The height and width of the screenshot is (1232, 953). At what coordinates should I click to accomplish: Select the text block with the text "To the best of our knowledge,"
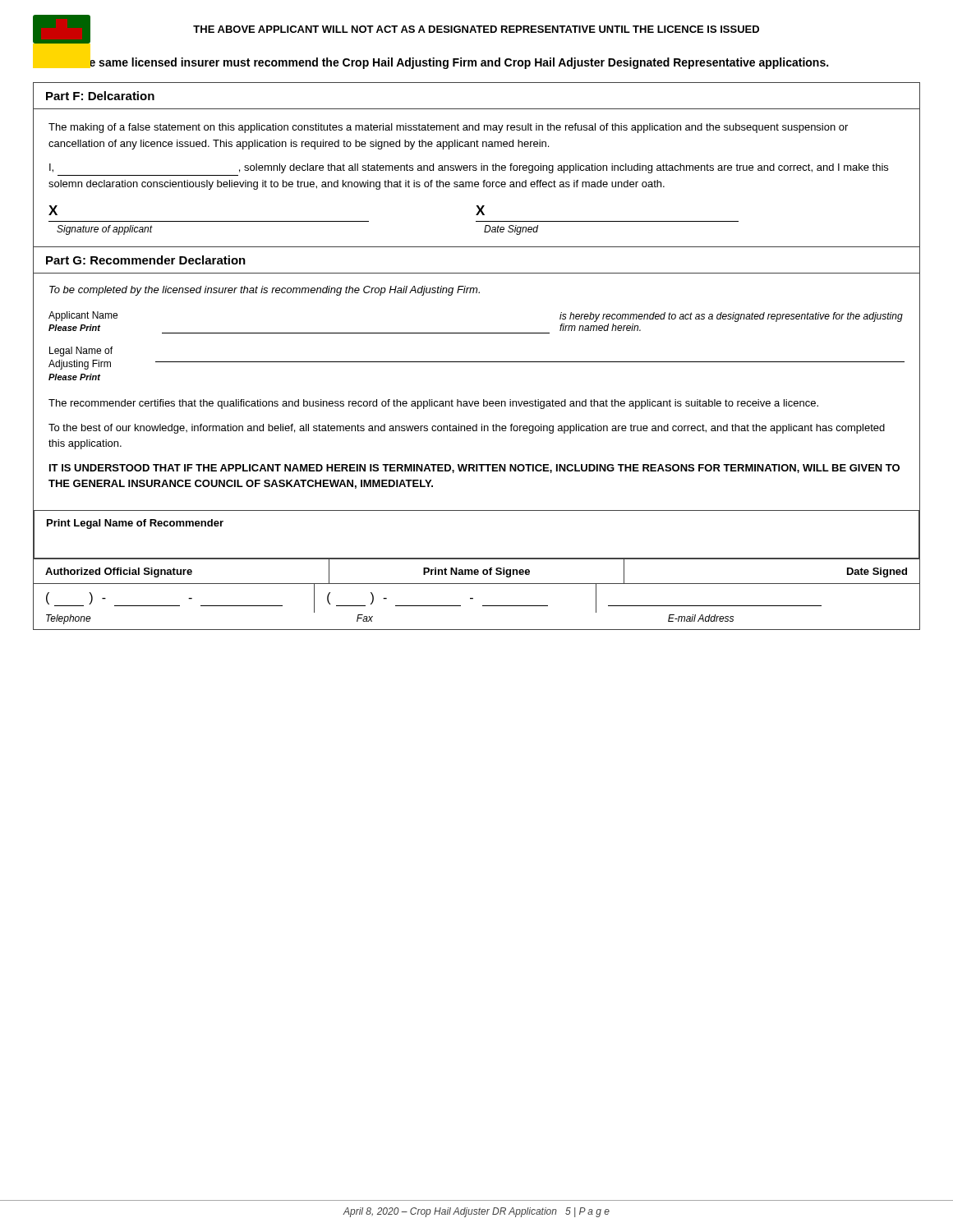[467, 435]
